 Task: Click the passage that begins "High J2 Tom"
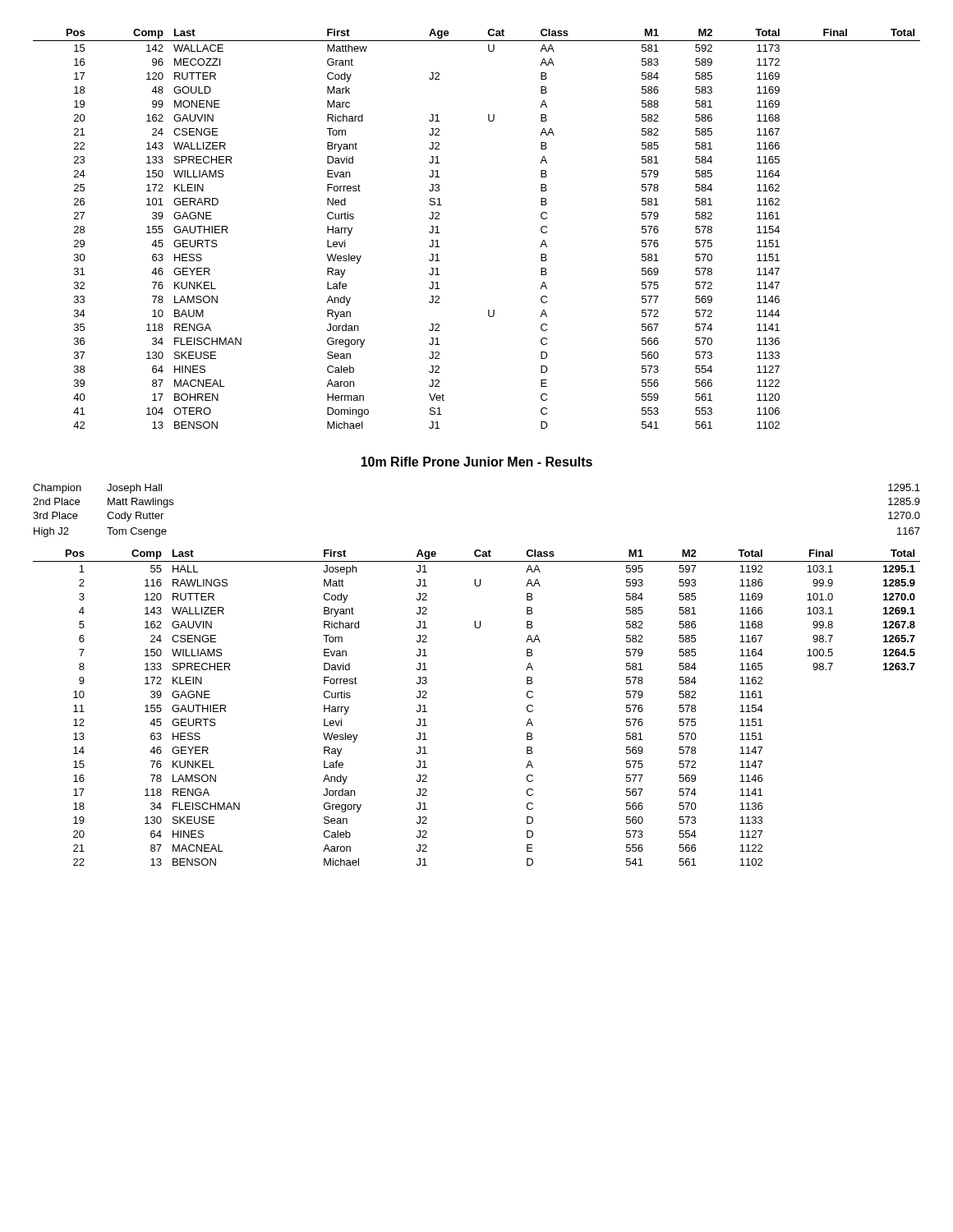point(51,532)
